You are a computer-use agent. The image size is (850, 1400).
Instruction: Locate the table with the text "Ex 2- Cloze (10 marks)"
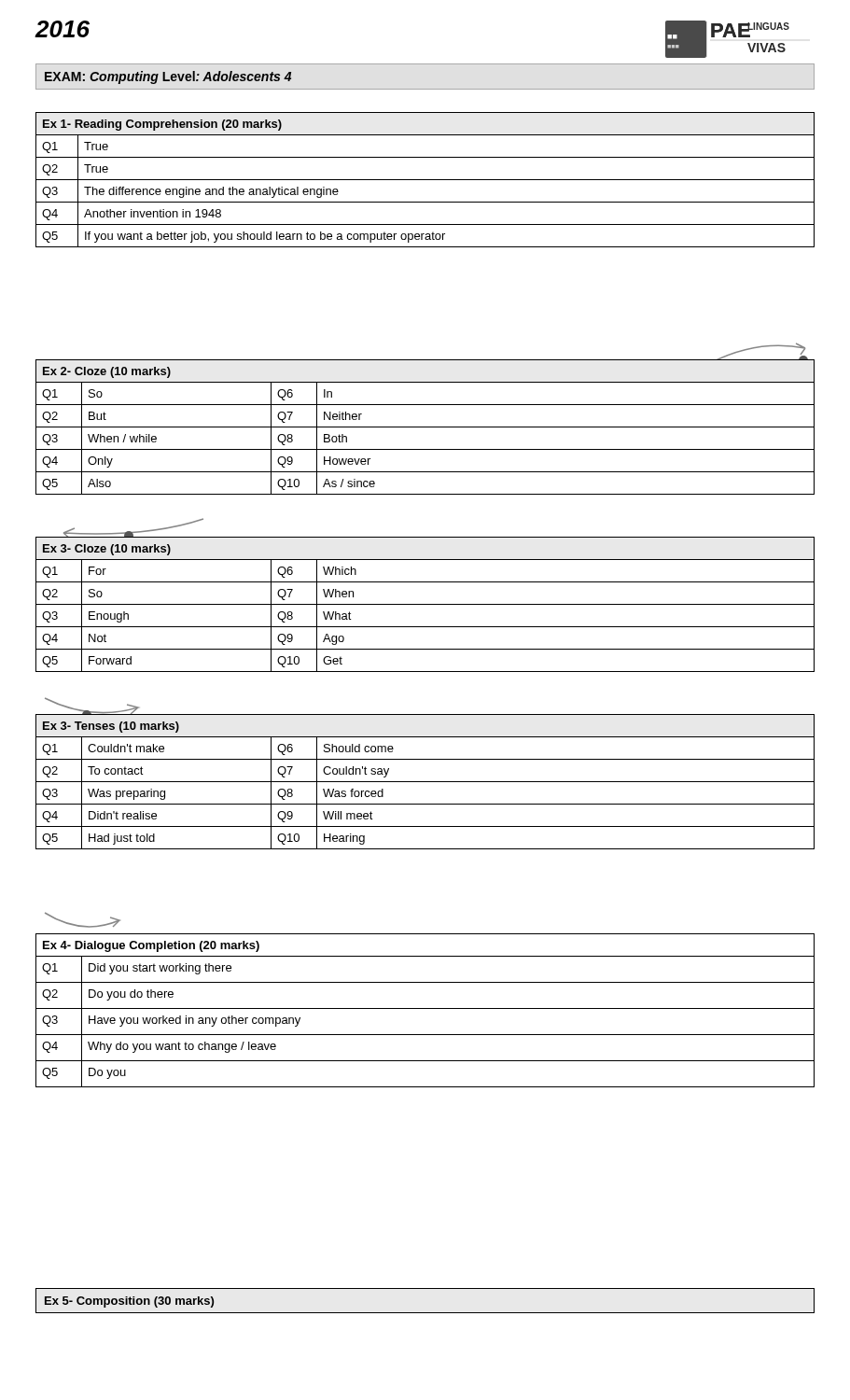(425, 427)
